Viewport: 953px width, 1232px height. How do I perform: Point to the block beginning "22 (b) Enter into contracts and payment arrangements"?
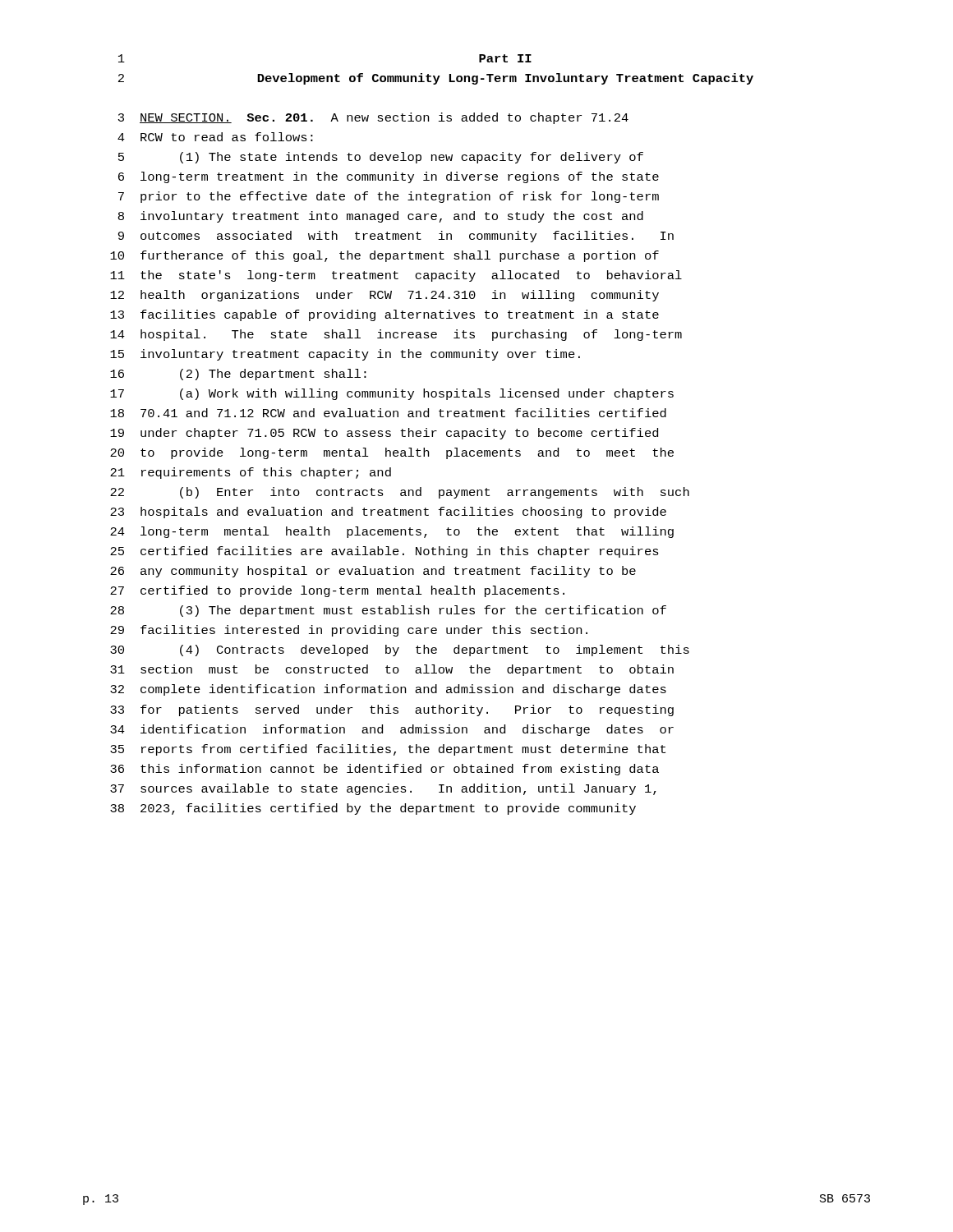coord(476,493)
